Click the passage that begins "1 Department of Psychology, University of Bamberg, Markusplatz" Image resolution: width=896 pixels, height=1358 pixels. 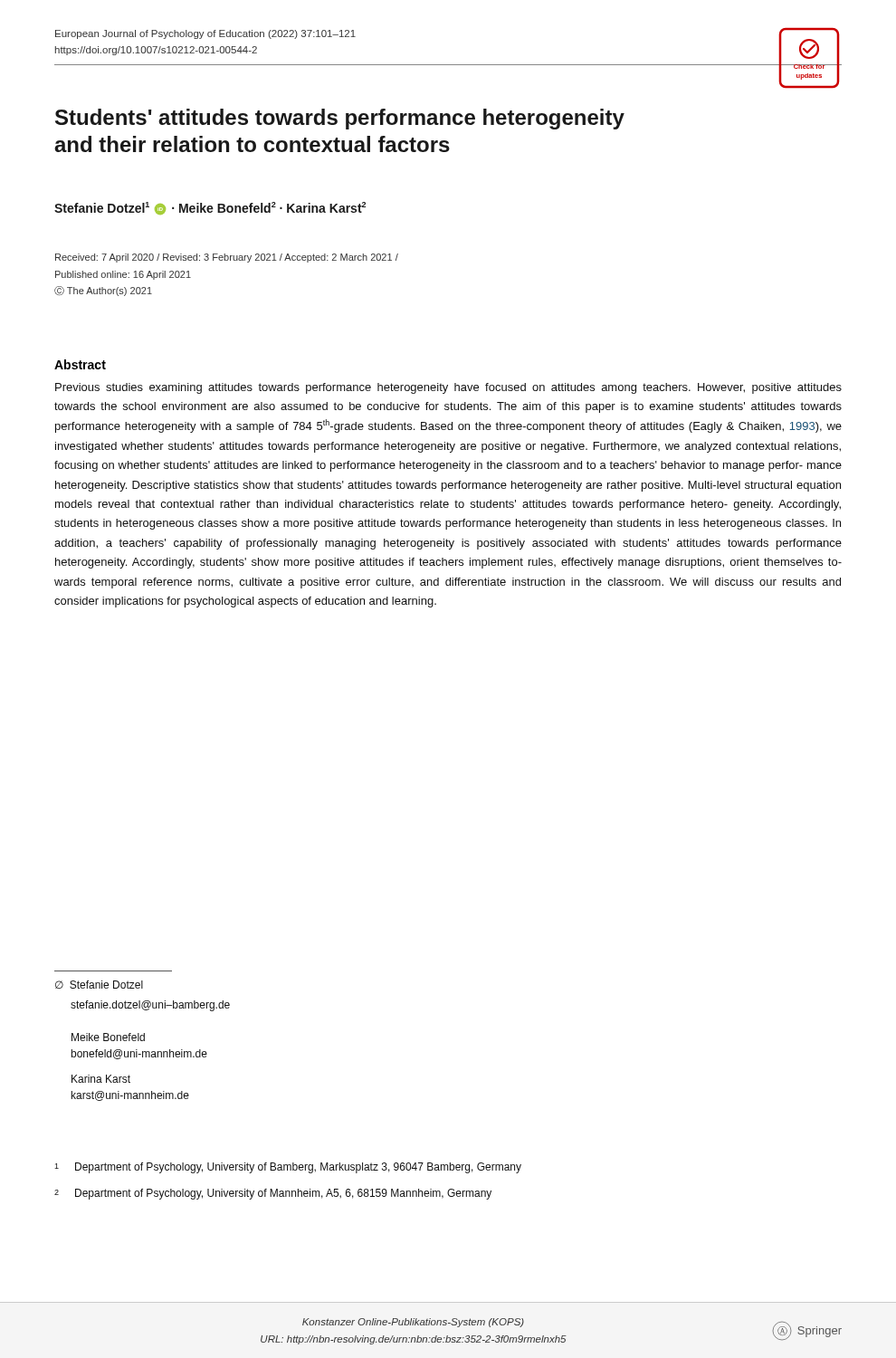coord(288,1168)
